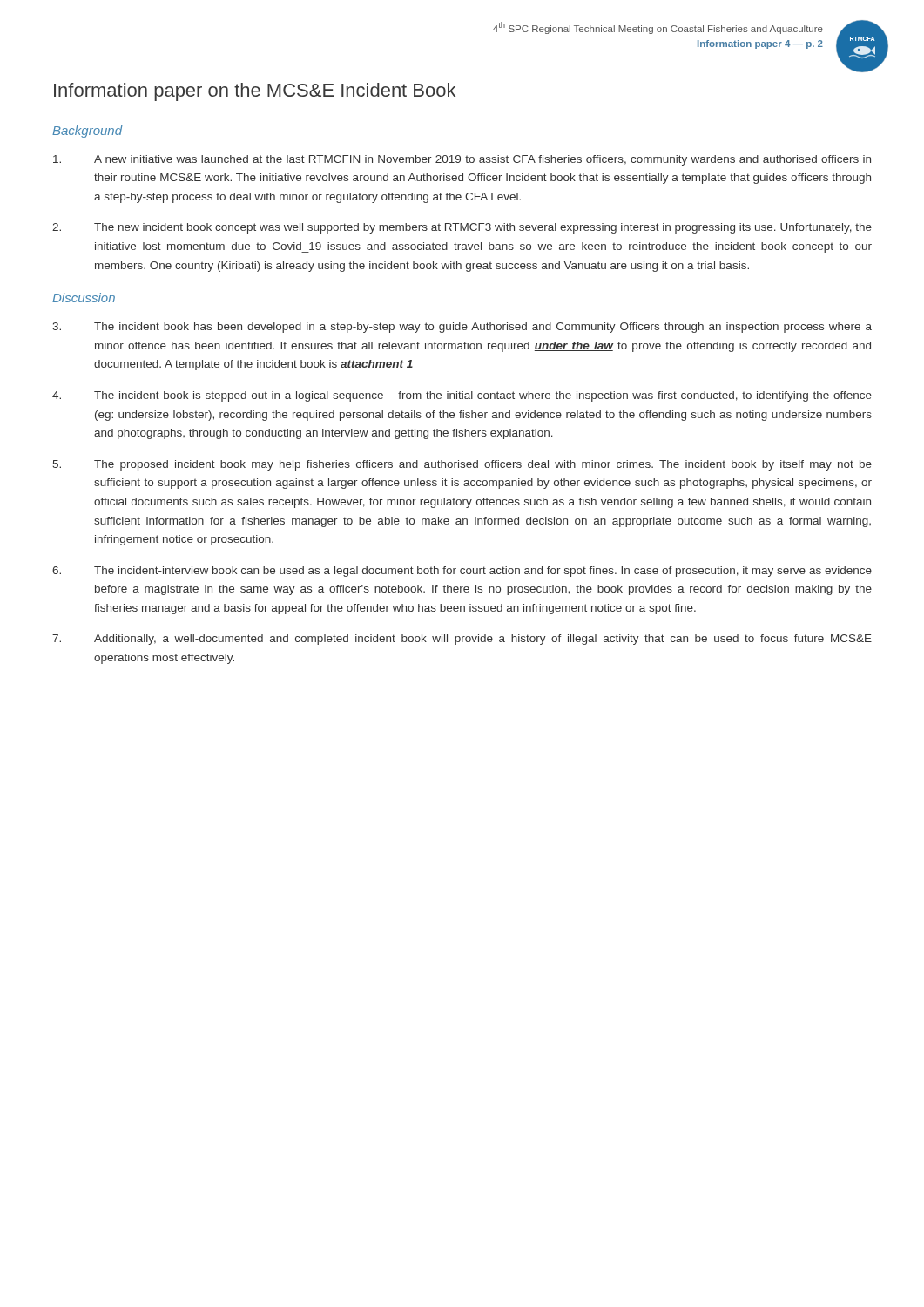Select the list item that says "7. Additionally, a well-documented and completed incident book"
This screenshot has width=924, height=1307.
point(462,648)
